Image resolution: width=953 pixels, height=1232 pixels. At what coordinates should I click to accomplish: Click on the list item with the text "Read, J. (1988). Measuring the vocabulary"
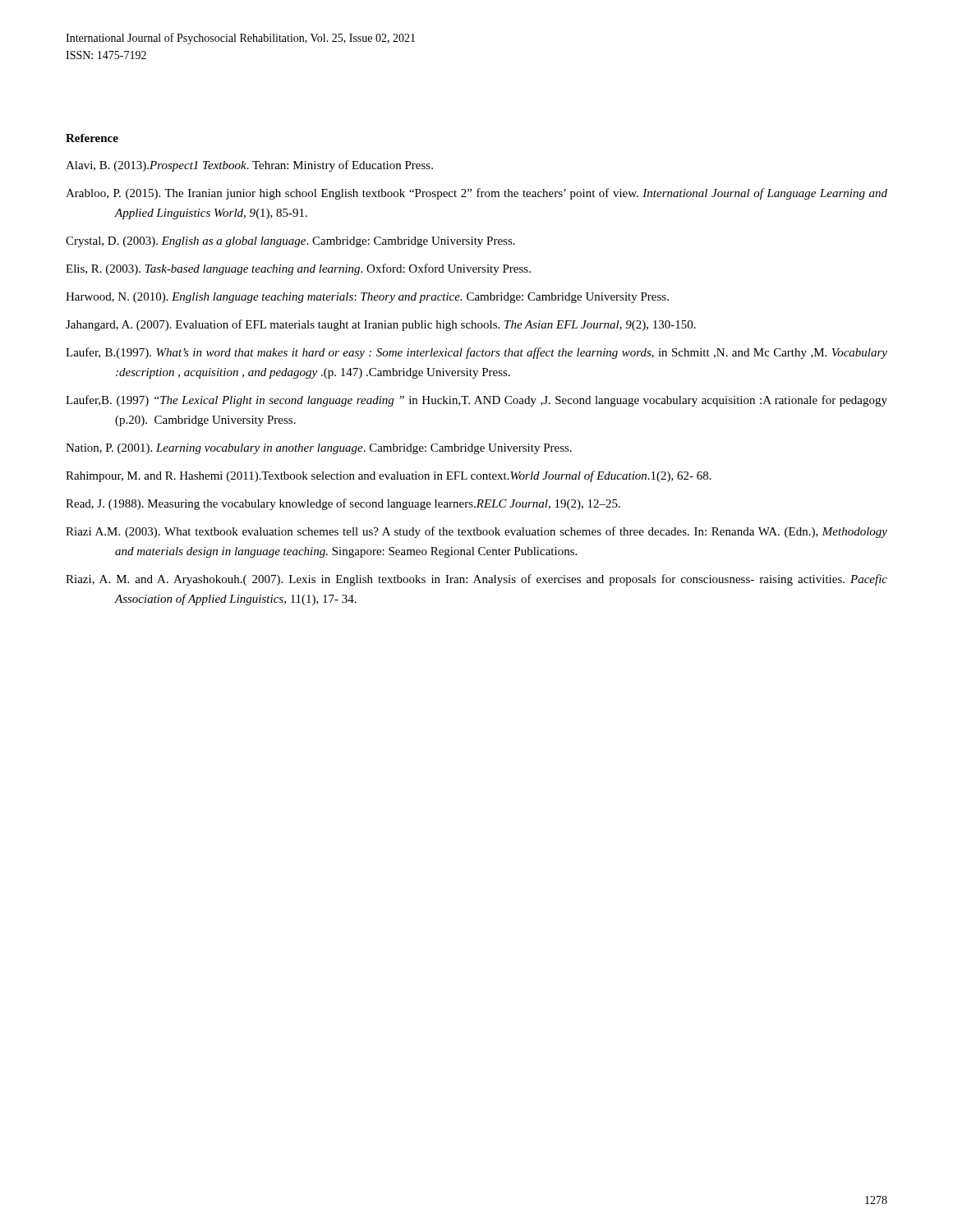coord(343,503)
